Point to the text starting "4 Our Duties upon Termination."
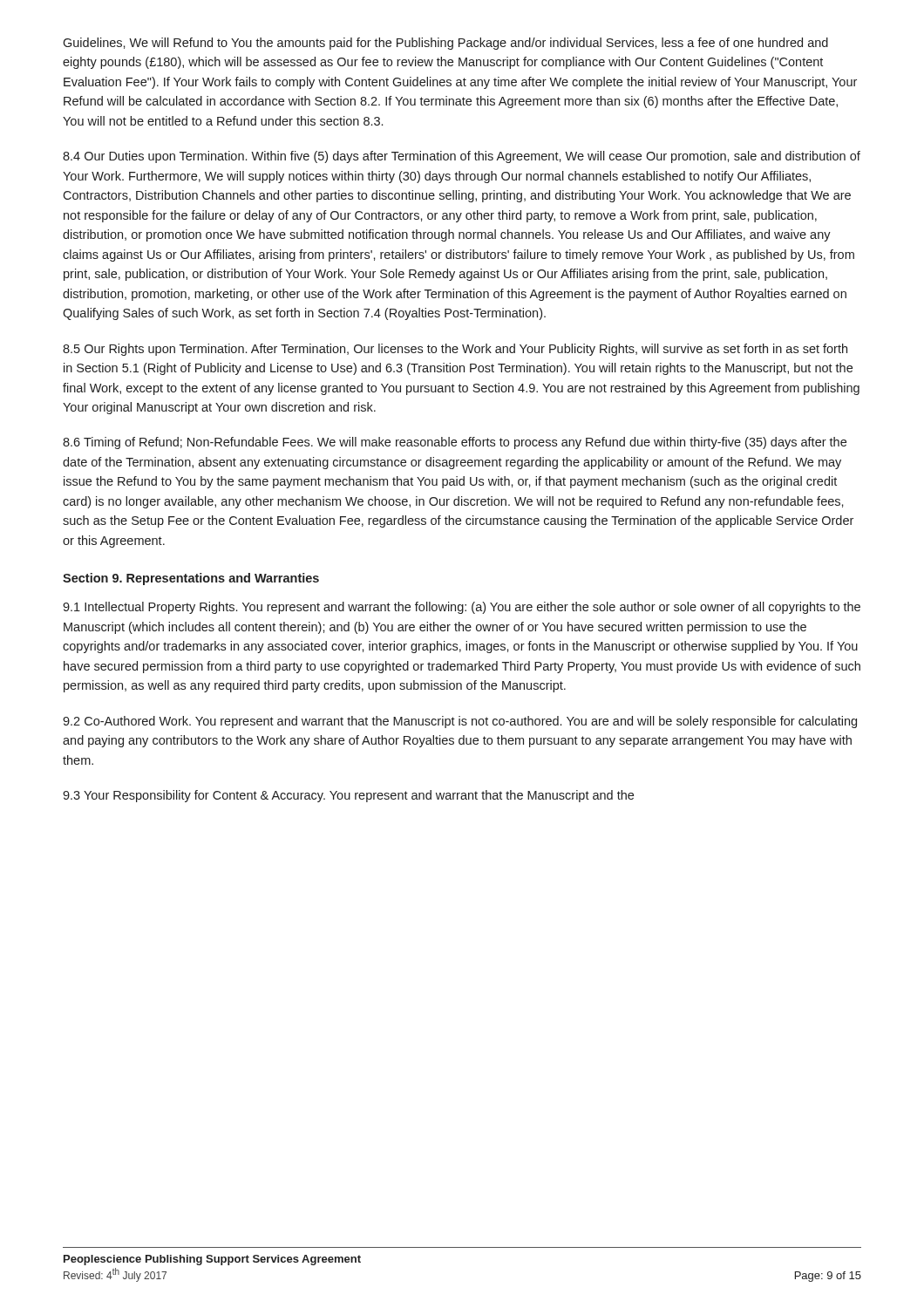The image size is (924, 1308). pos(461,235)
